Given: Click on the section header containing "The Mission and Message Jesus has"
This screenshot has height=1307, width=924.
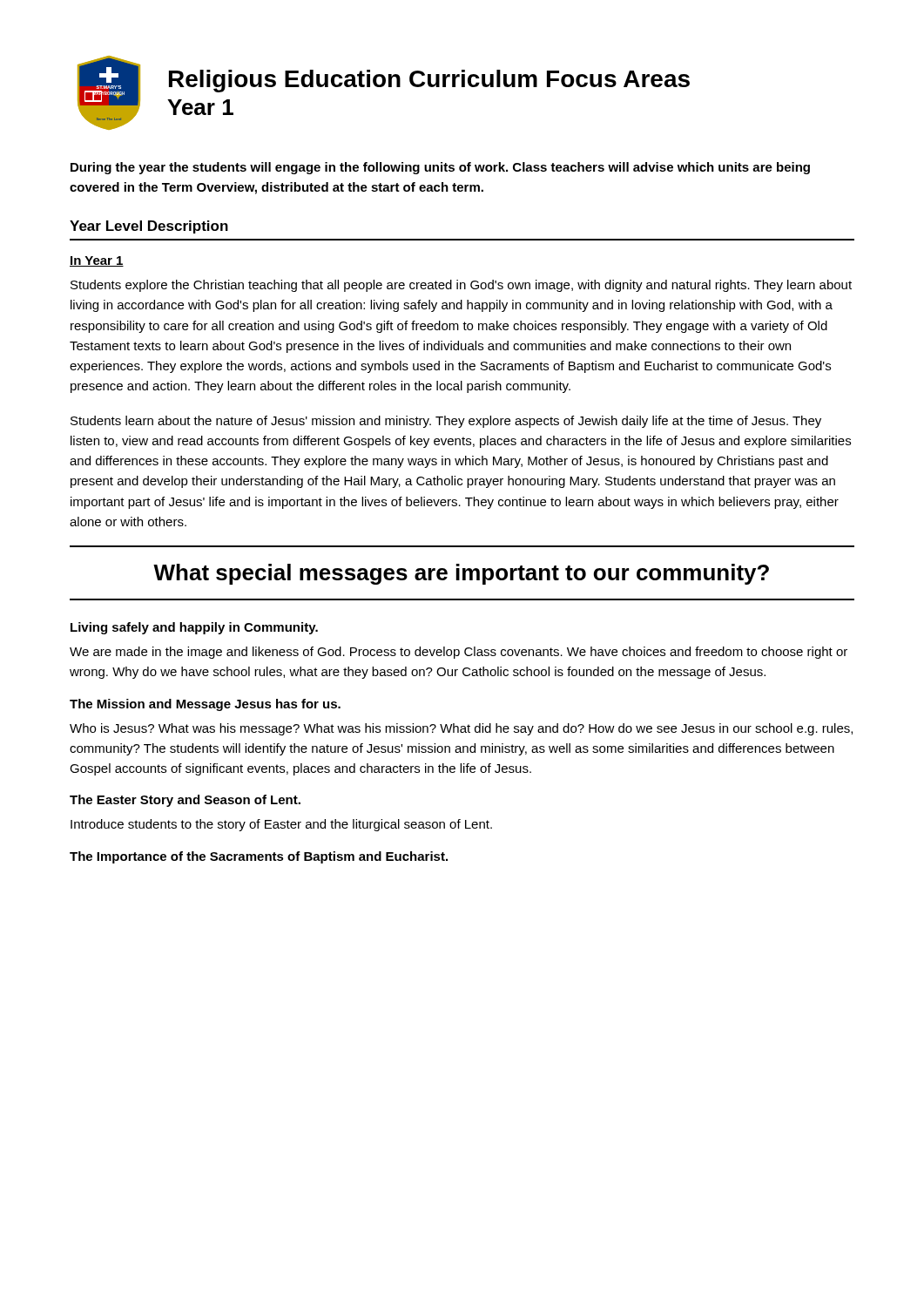Looking at the screenshot, I should [205, 703].
